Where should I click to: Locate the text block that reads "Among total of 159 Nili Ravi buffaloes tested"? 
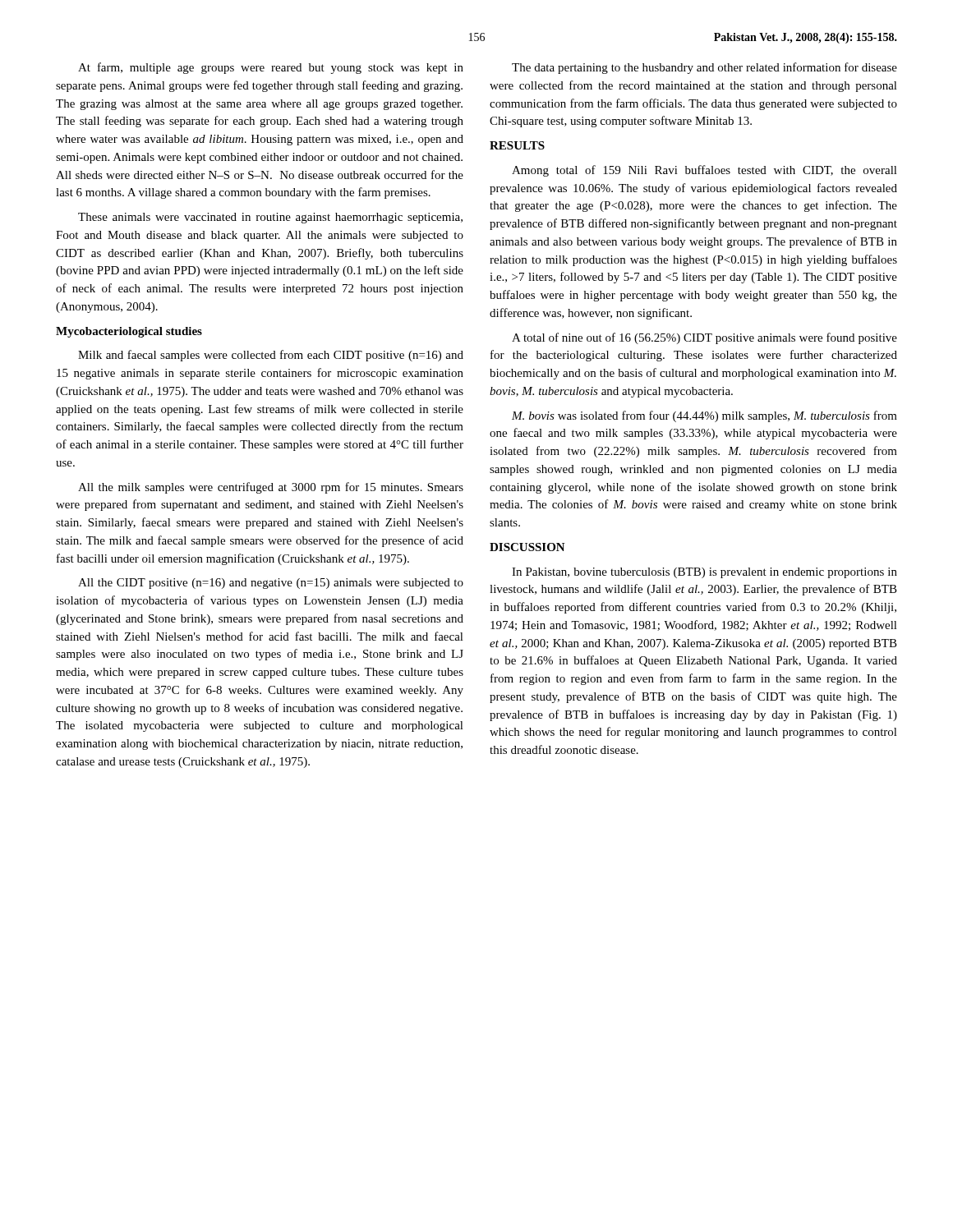(693, 242)
